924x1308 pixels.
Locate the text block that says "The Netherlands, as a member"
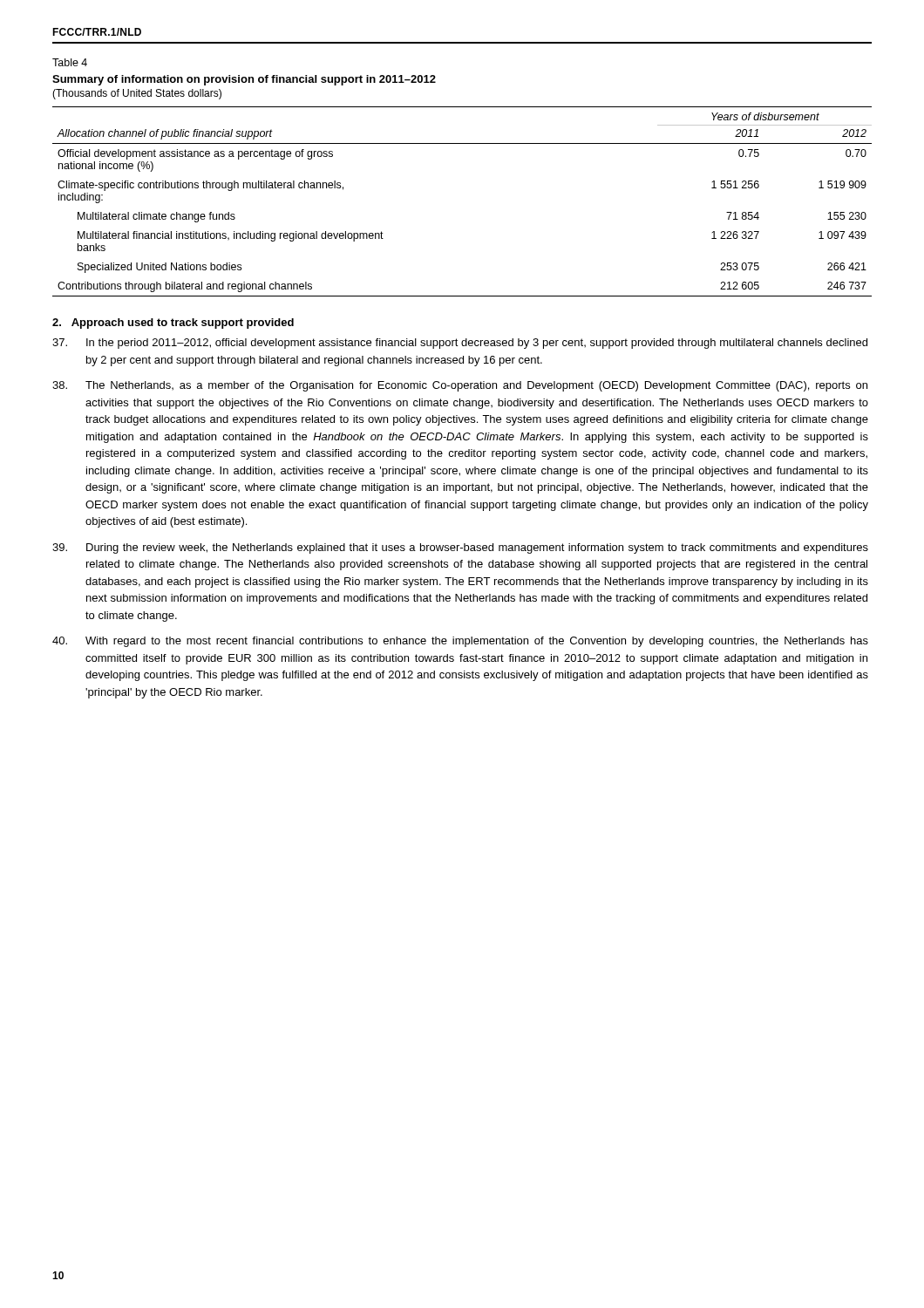[460, 453]
